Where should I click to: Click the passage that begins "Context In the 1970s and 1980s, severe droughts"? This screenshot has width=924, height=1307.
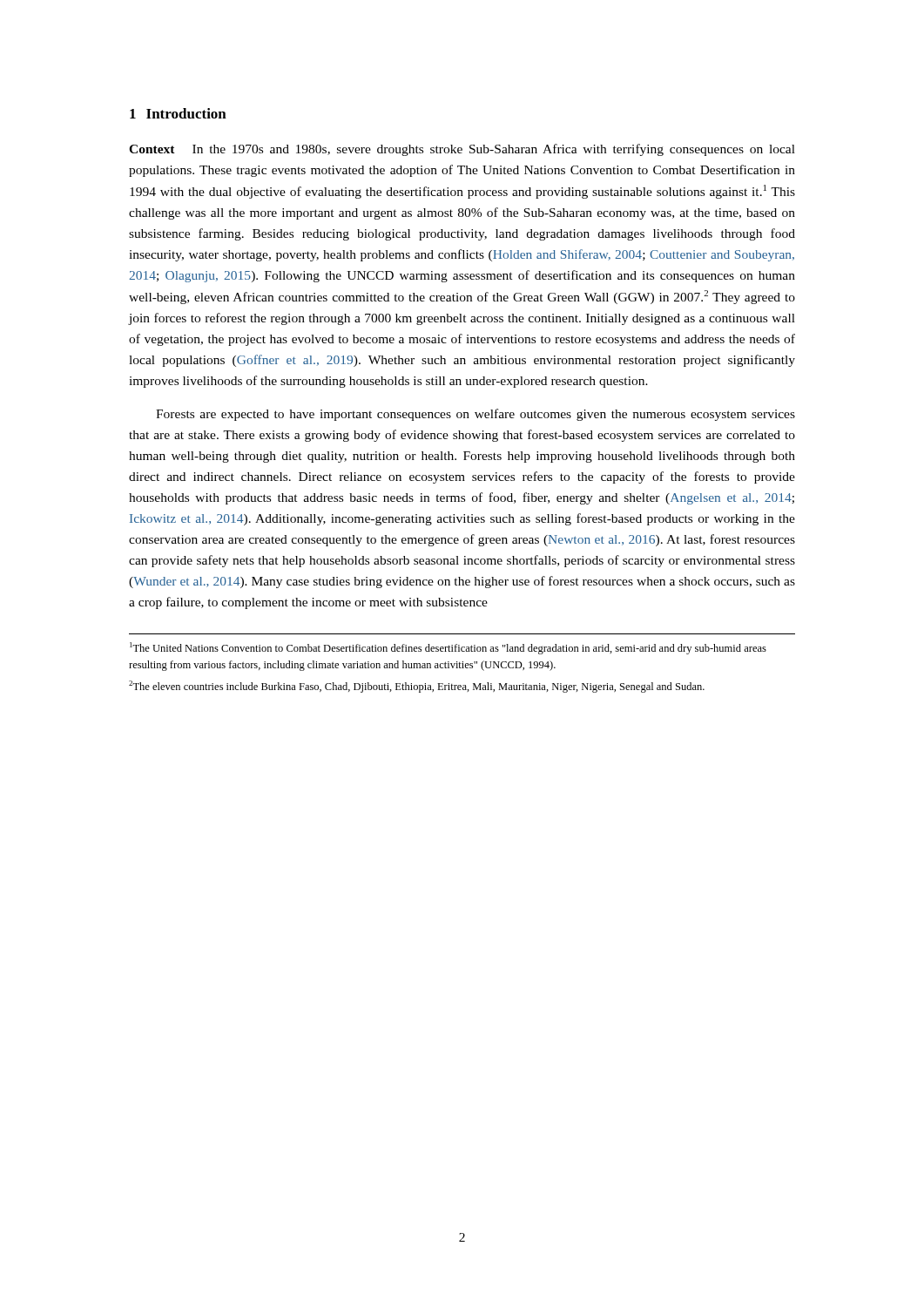(462, 265)
